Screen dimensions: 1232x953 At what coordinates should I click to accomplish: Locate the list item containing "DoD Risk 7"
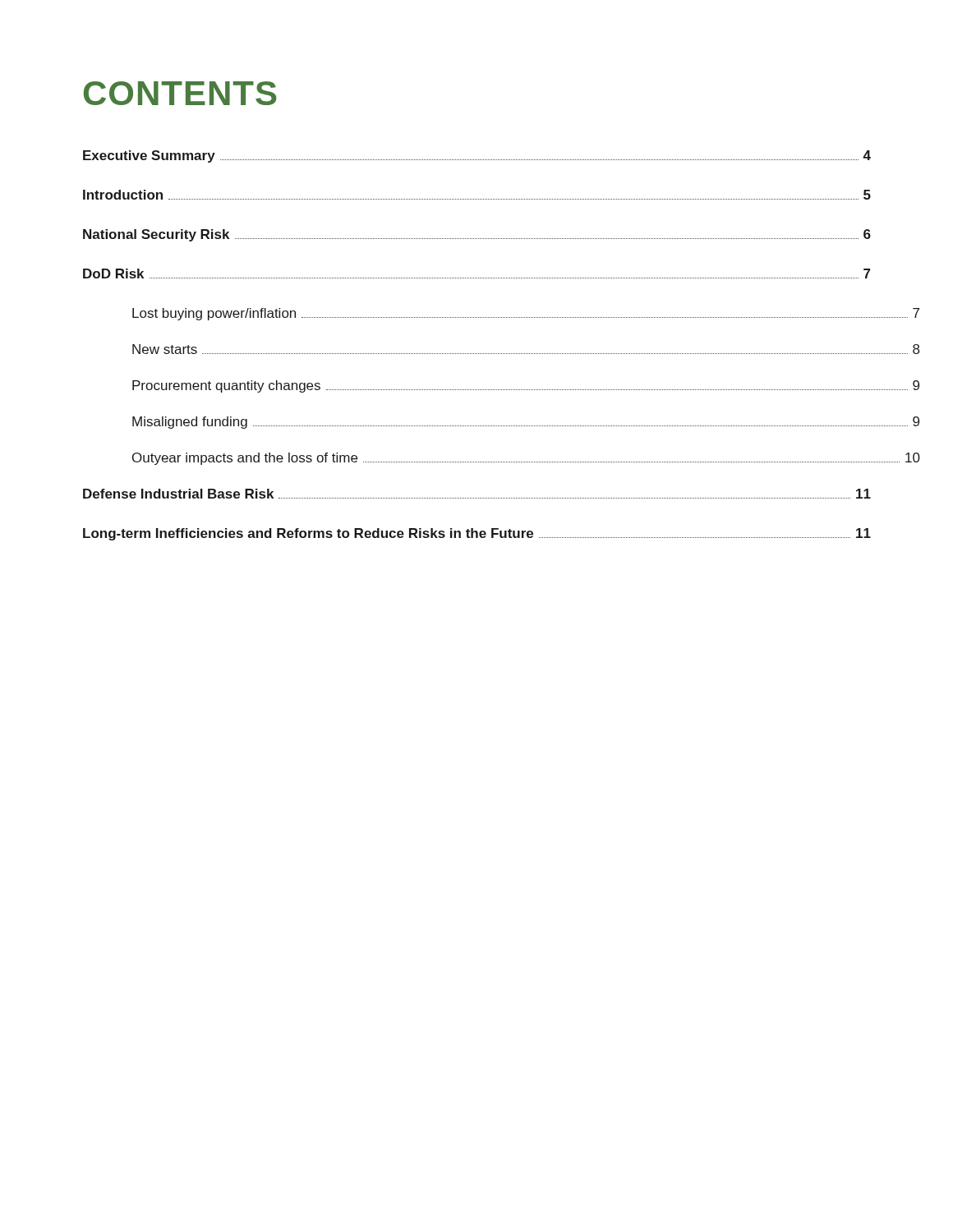point(476,274)
